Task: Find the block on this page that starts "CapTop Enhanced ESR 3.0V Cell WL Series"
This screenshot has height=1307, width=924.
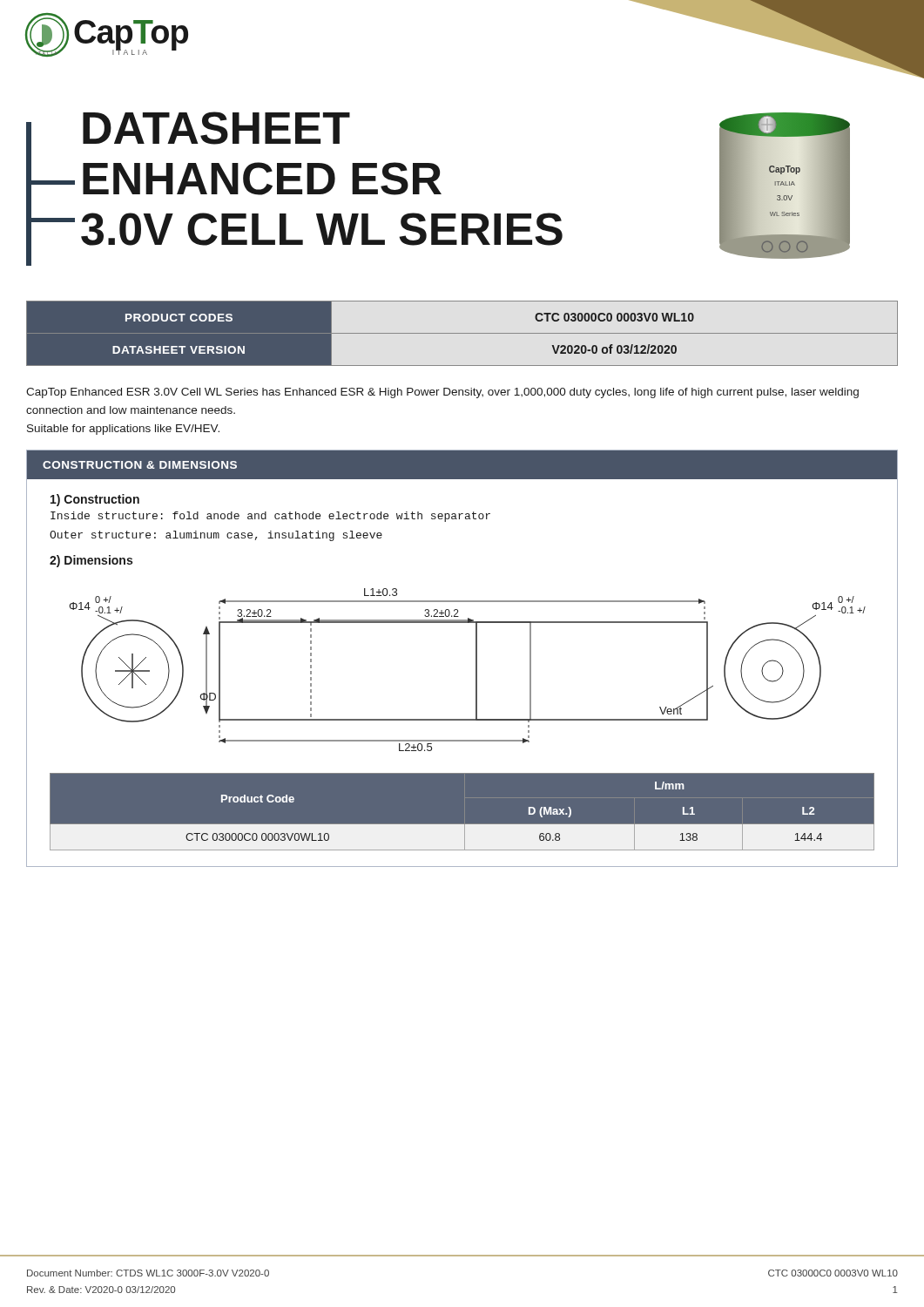Action: (442, 393)
